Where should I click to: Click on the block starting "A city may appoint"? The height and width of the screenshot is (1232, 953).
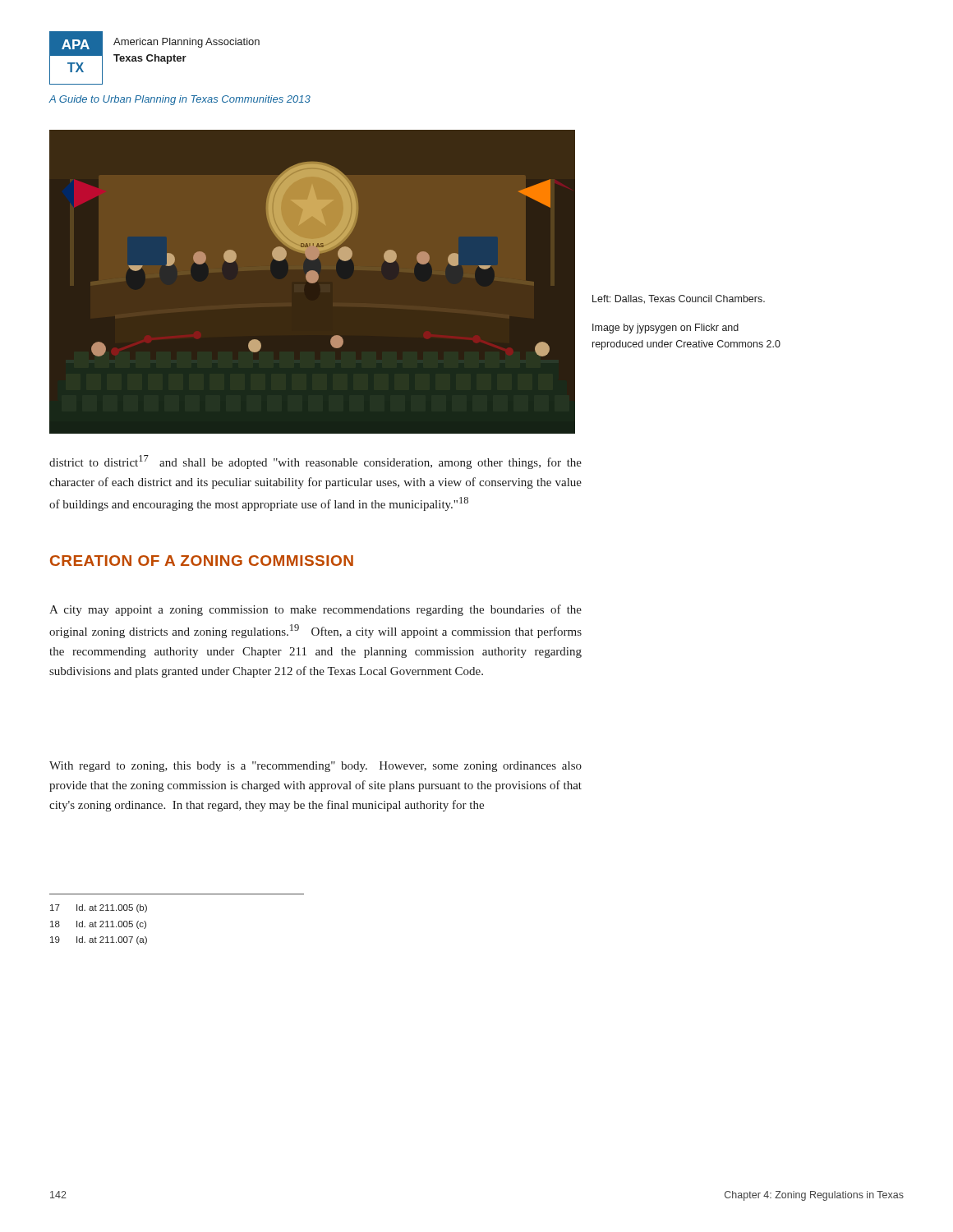(315, 640)
